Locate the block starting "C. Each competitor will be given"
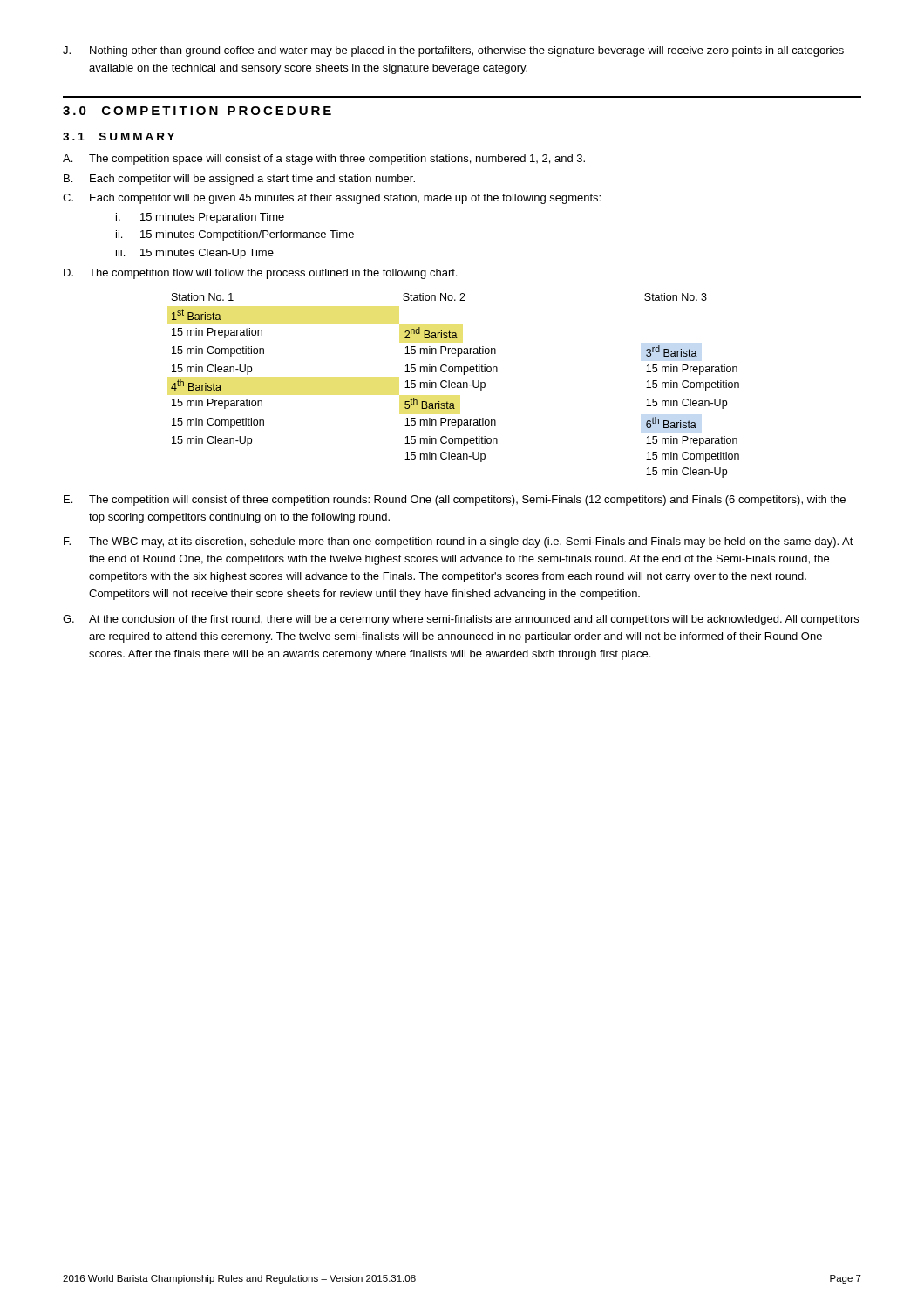The width and height of the screenshot is (924, 1308). click(332, 198)
